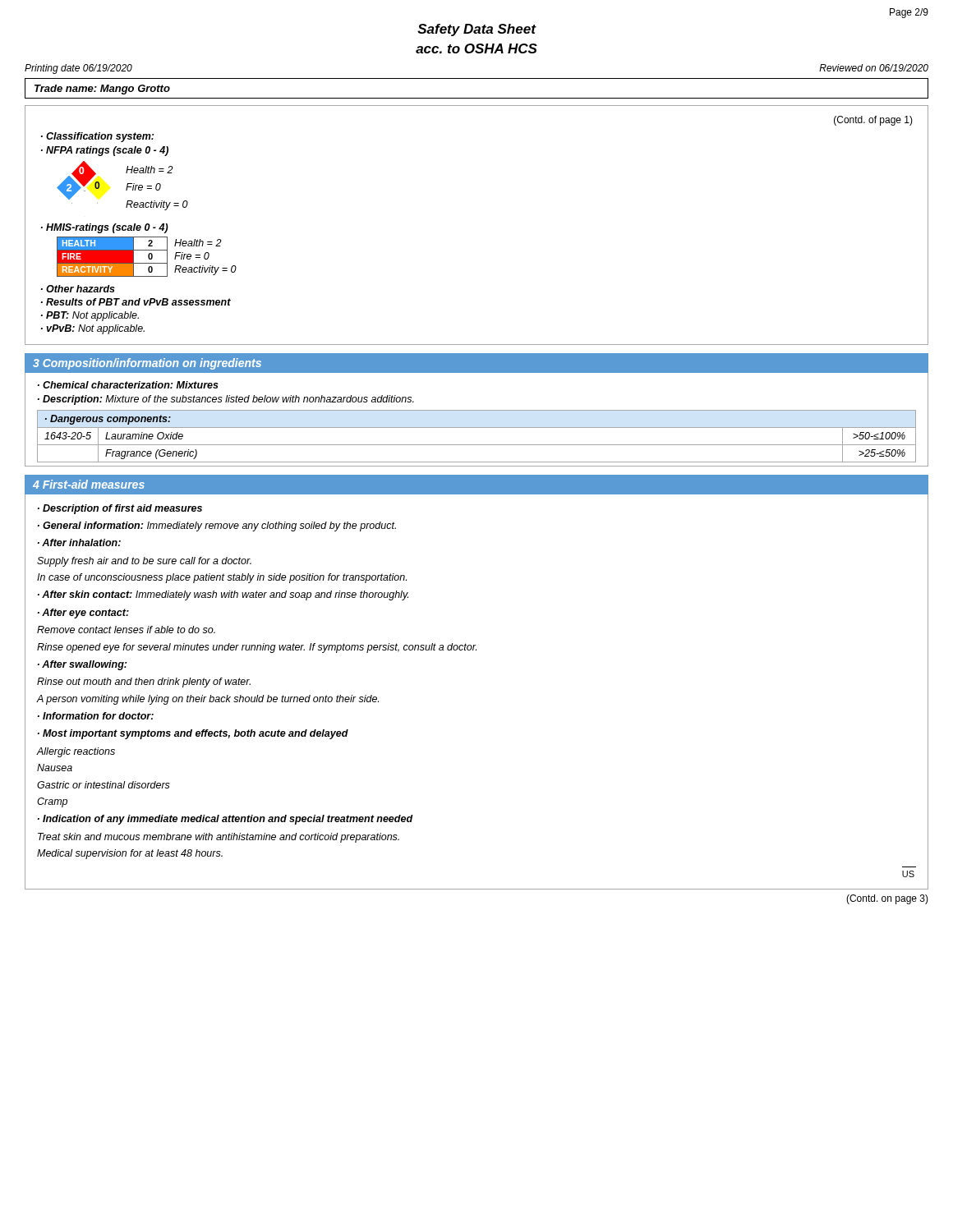
Task: Locate the passage starting "Printing date 06/19/2020"
Action: tap(78, 68)
